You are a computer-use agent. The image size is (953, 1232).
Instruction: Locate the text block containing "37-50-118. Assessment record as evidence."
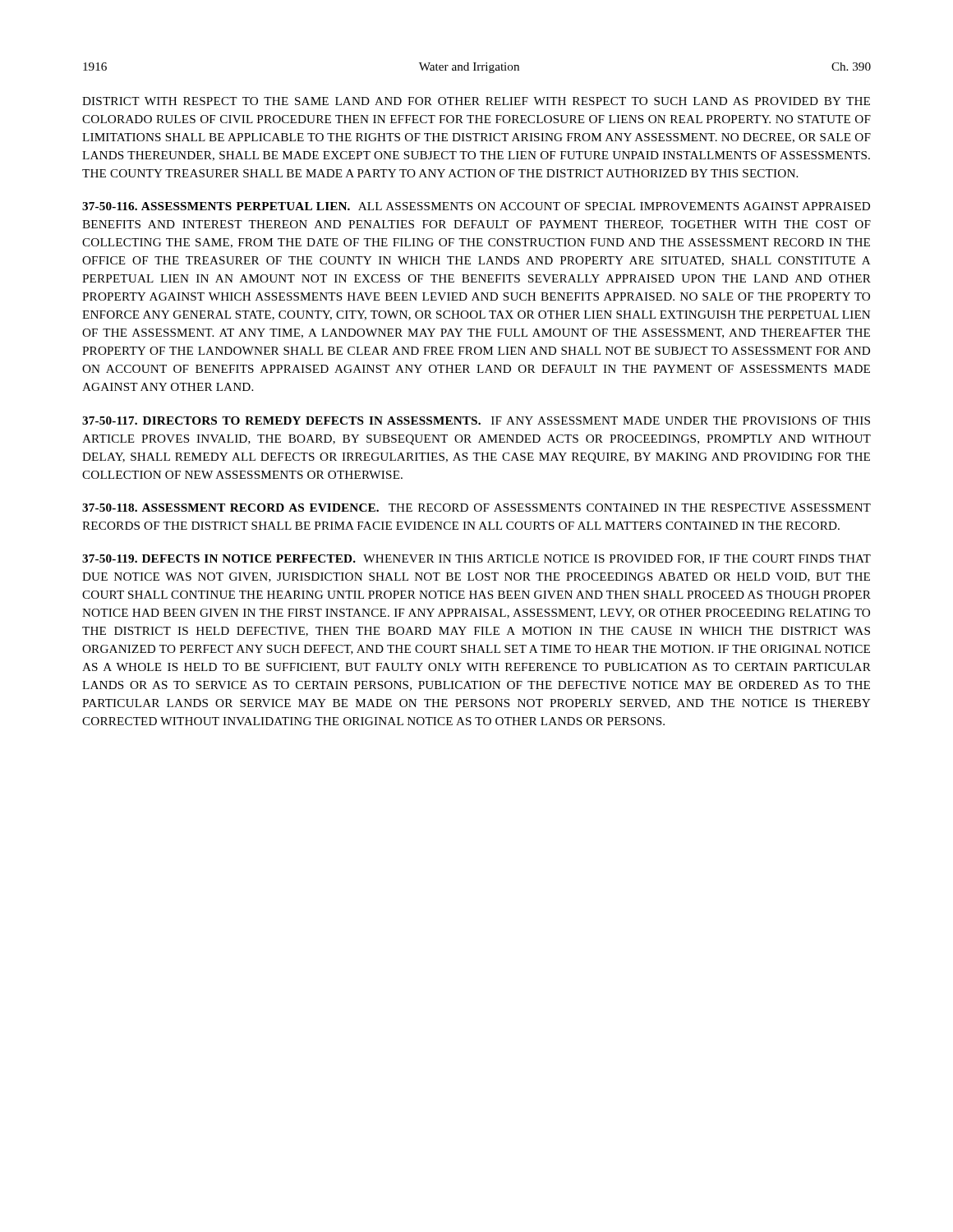coord(476,516)
